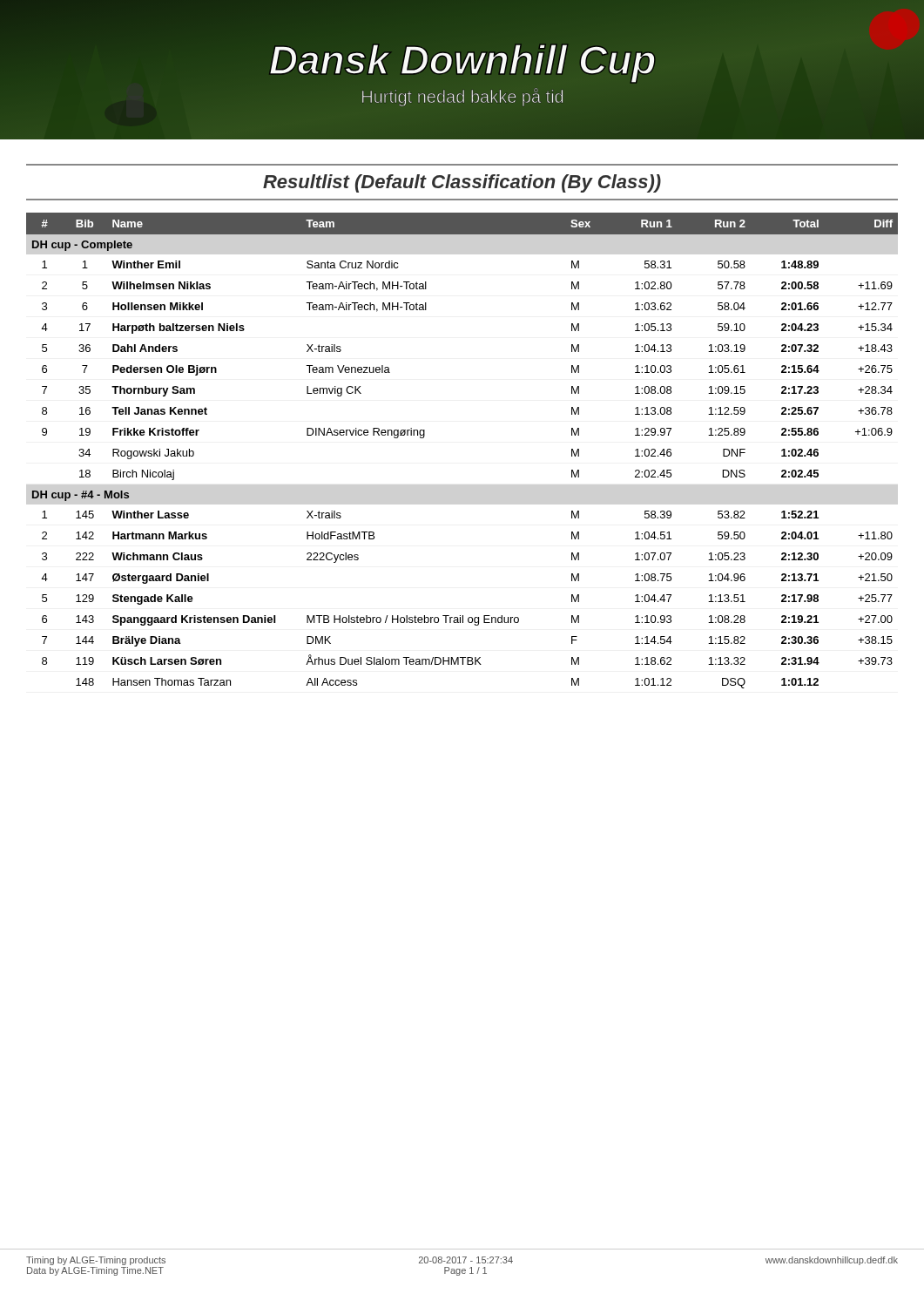Locate the photo

[x=462, y=70]
